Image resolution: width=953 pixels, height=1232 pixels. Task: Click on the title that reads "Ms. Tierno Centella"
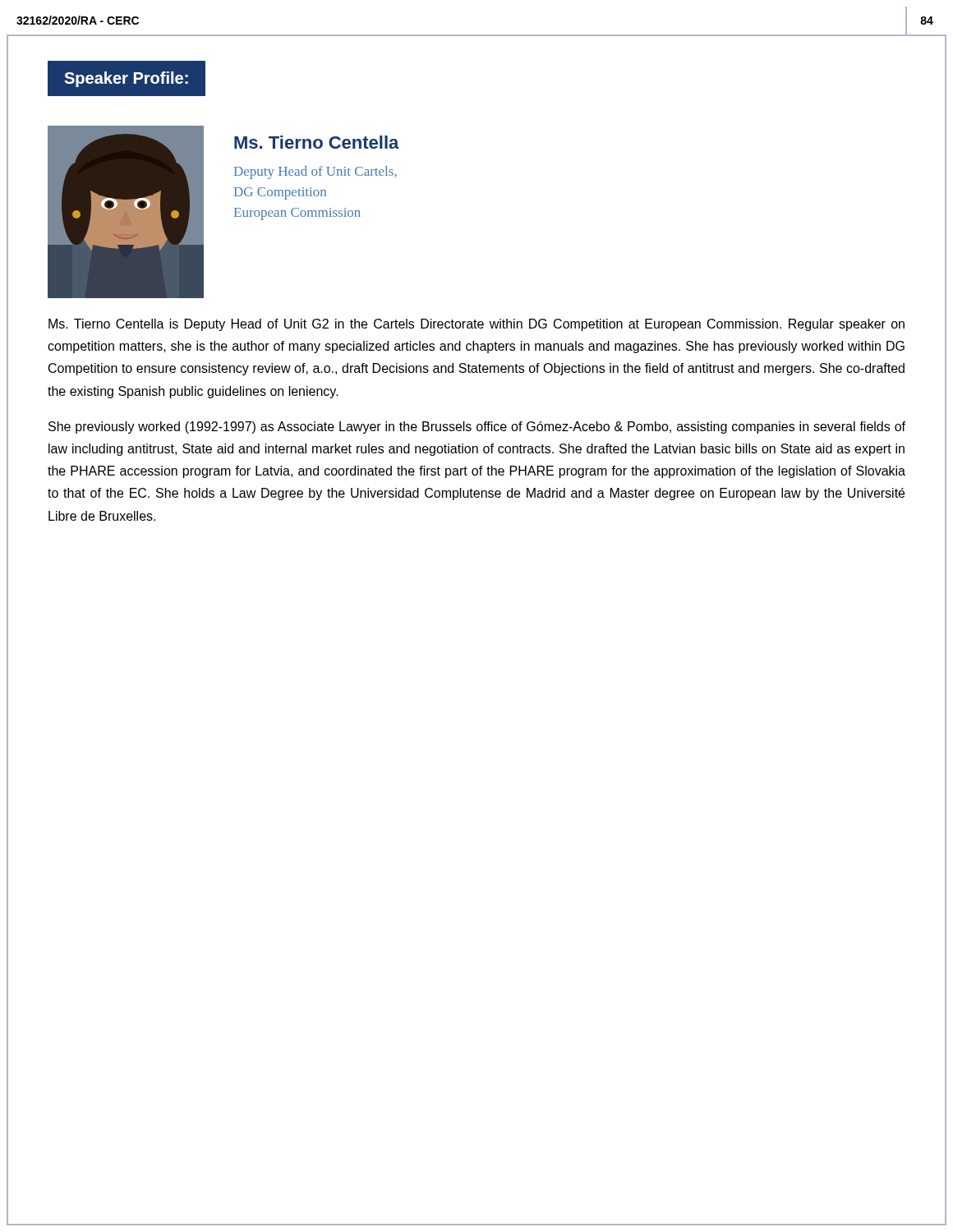pos(316,142)
